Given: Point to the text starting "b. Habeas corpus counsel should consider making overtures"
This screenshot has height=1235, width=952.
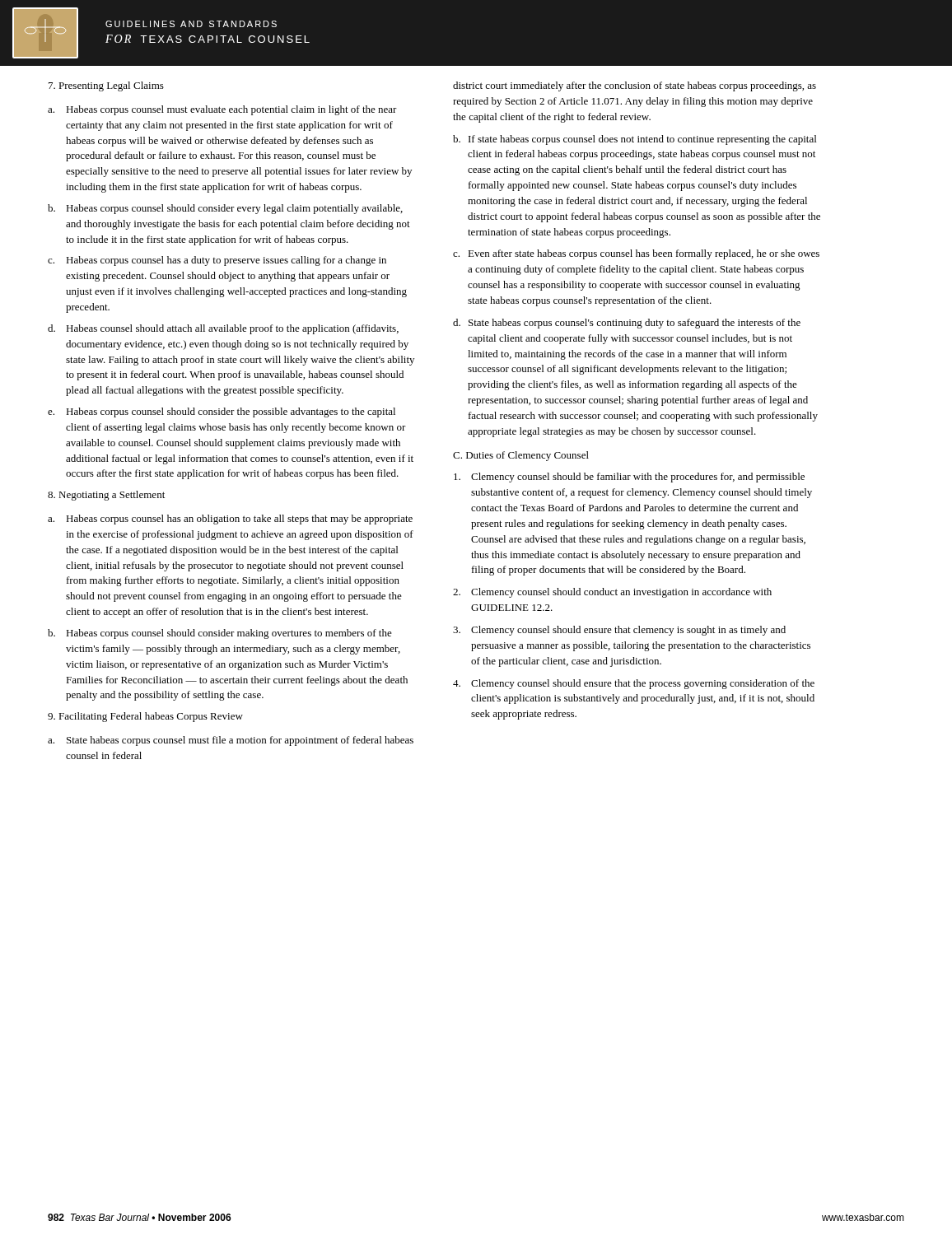Looking at the screenshot, I should click(x=232, y=665).
